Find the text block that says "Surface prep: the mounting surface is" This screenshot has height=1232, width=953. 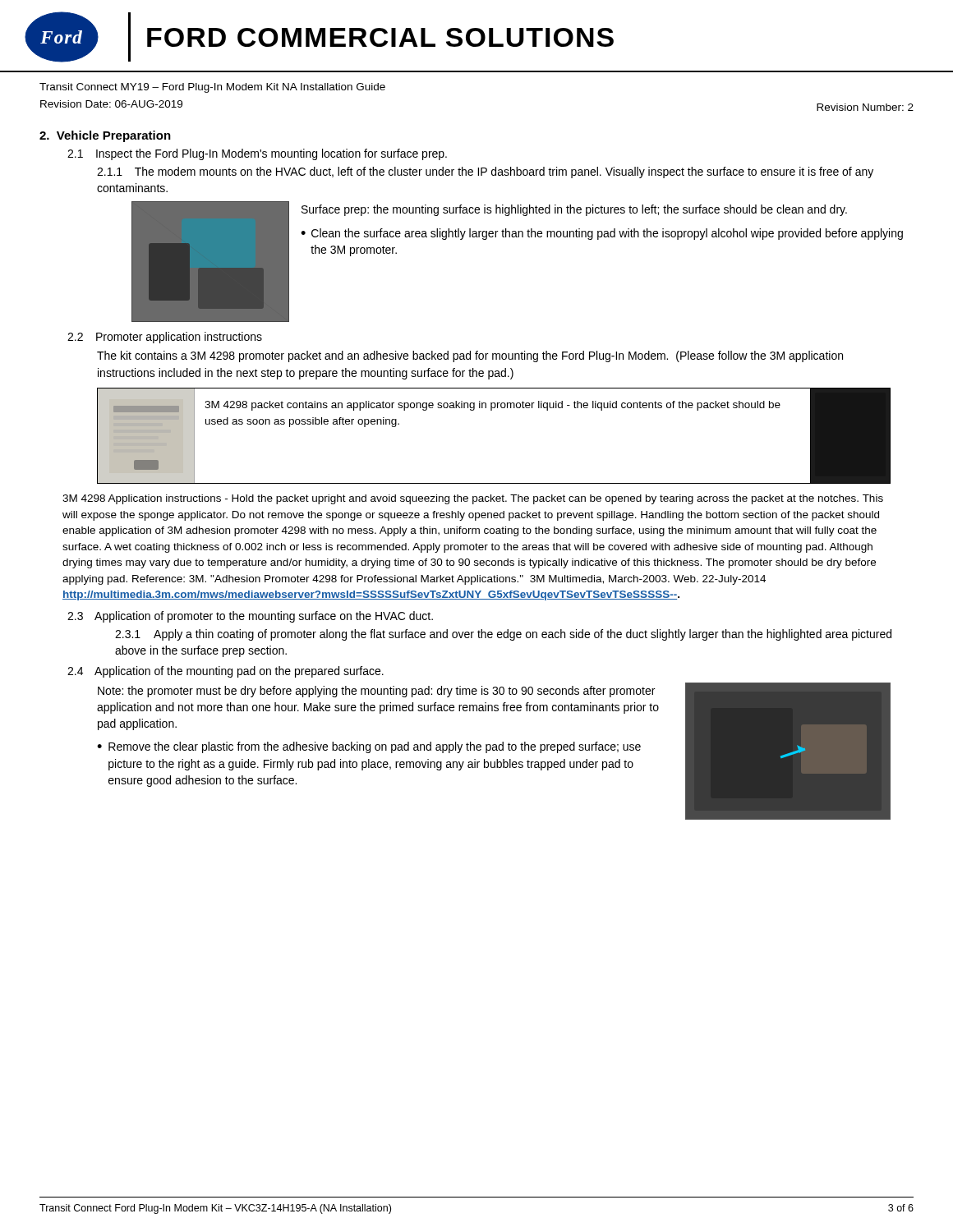(574, 210)
